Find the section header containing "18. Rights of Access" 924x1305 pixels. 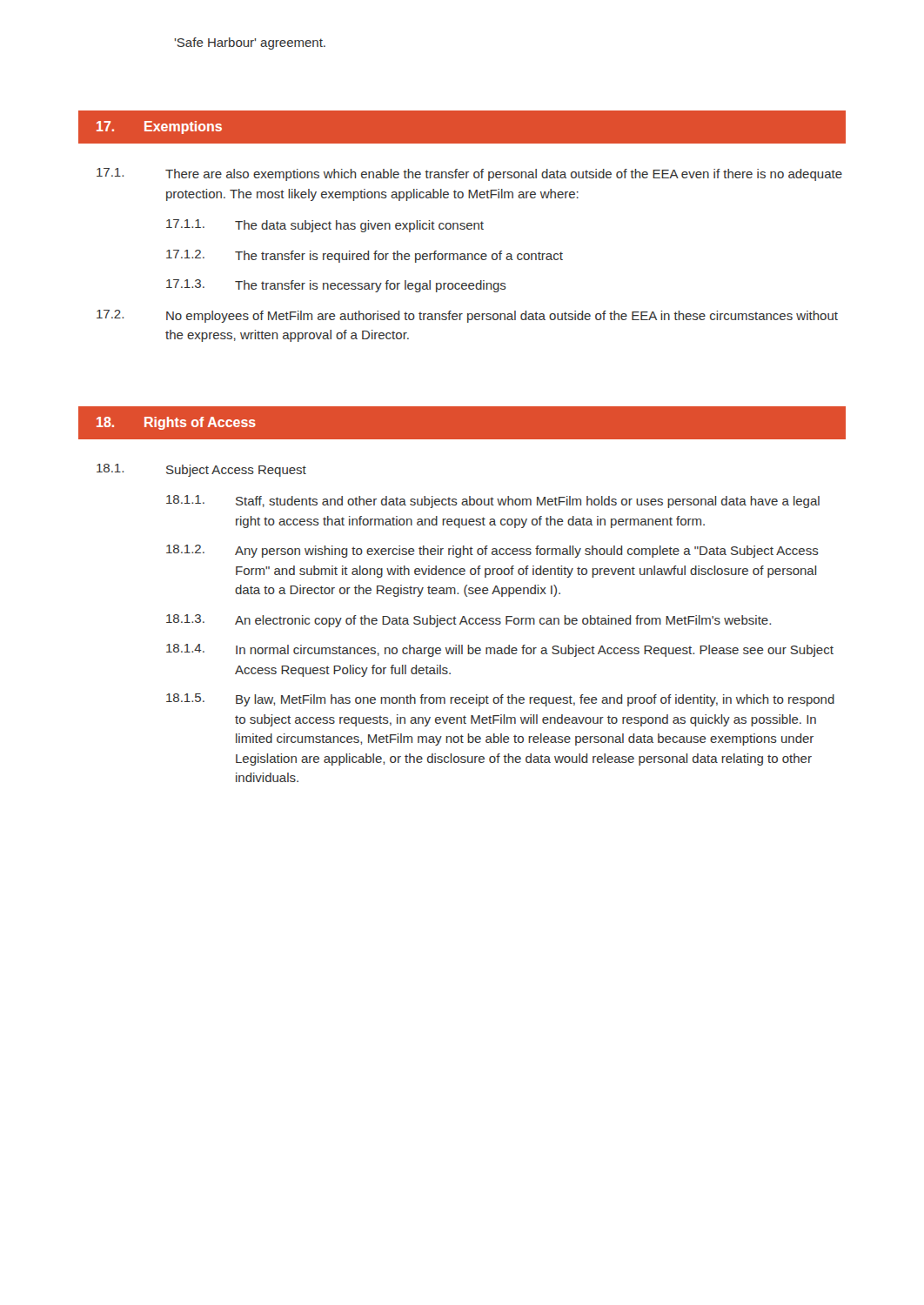[176, 422]
